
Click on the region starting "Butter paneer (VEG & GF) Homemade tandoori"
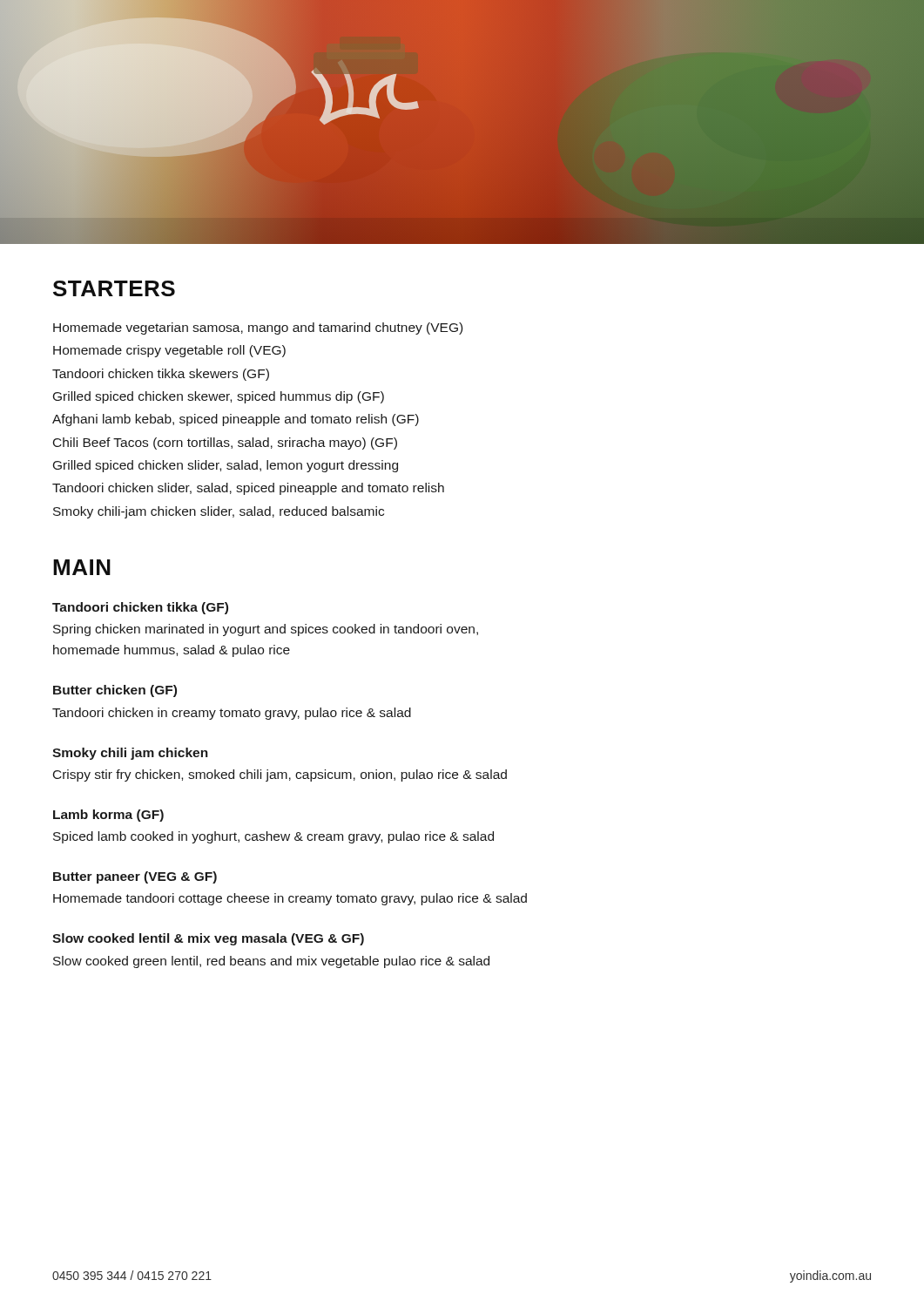point(462,888)
